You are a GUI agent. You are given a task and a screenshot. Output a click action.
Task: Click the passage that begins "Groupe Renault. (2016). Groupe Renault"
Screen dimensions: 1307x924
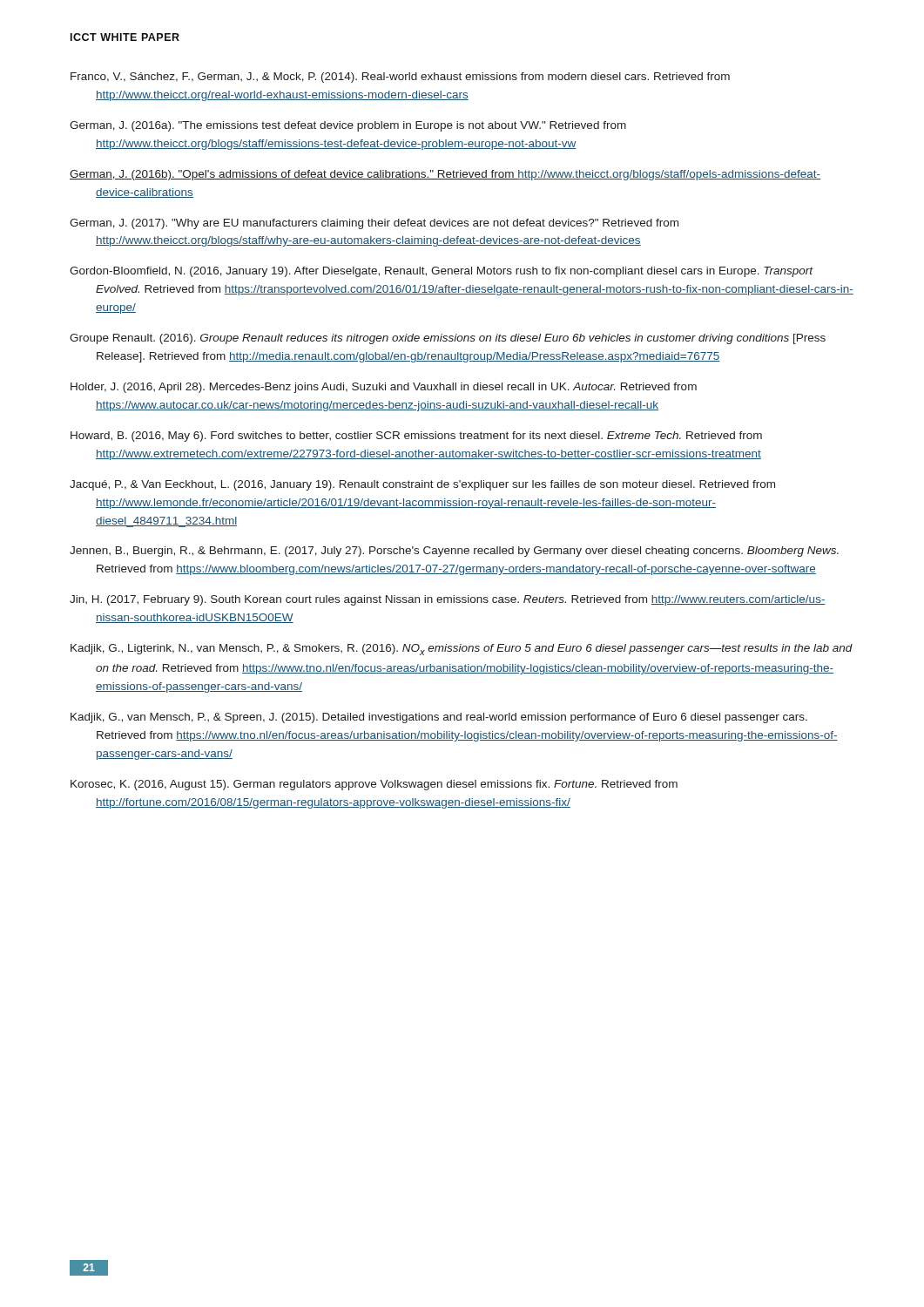pyautogui.click(x=448, y=347)
